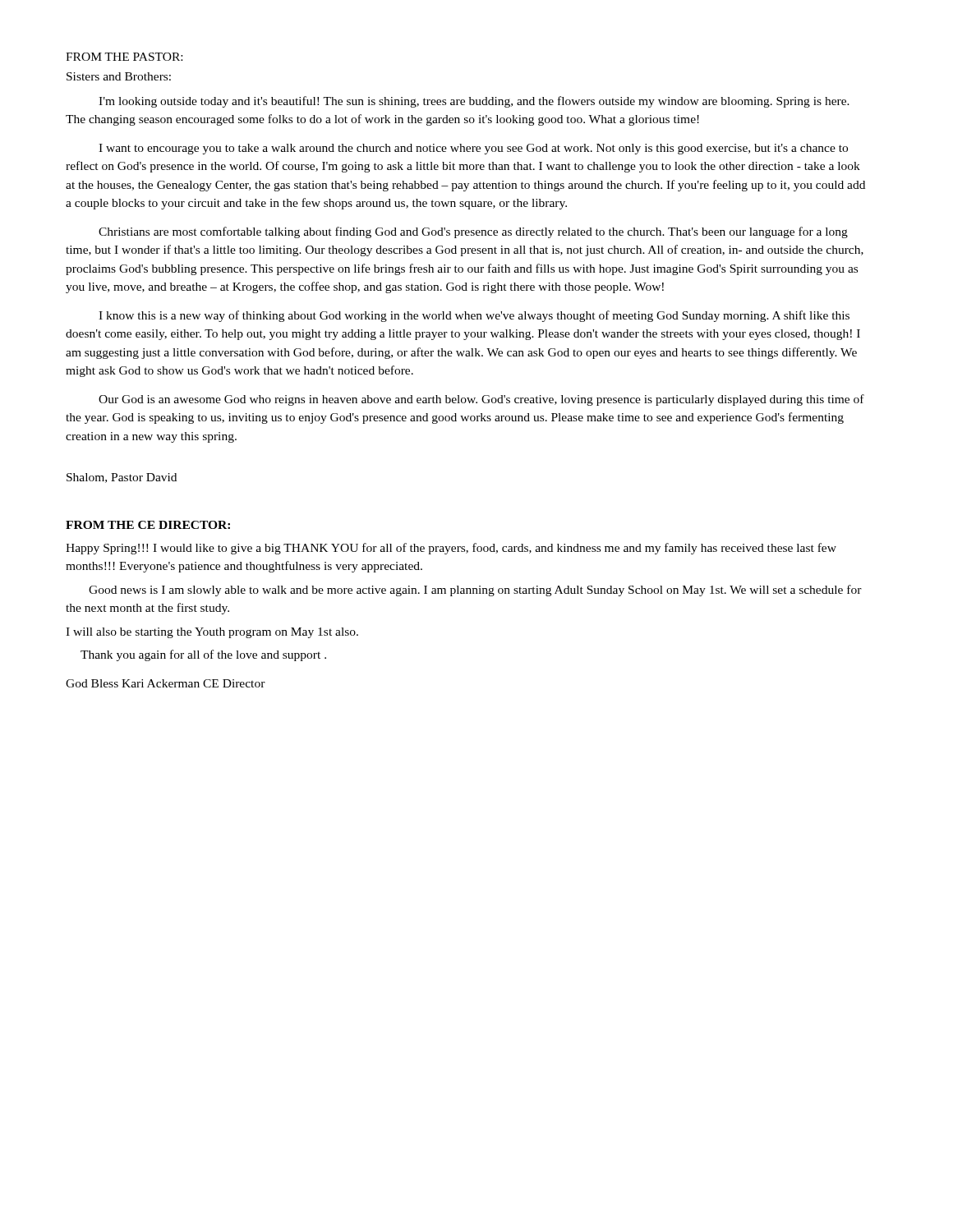
Task: Point to the region starting "Good news is I"
Action: (463, 598)
